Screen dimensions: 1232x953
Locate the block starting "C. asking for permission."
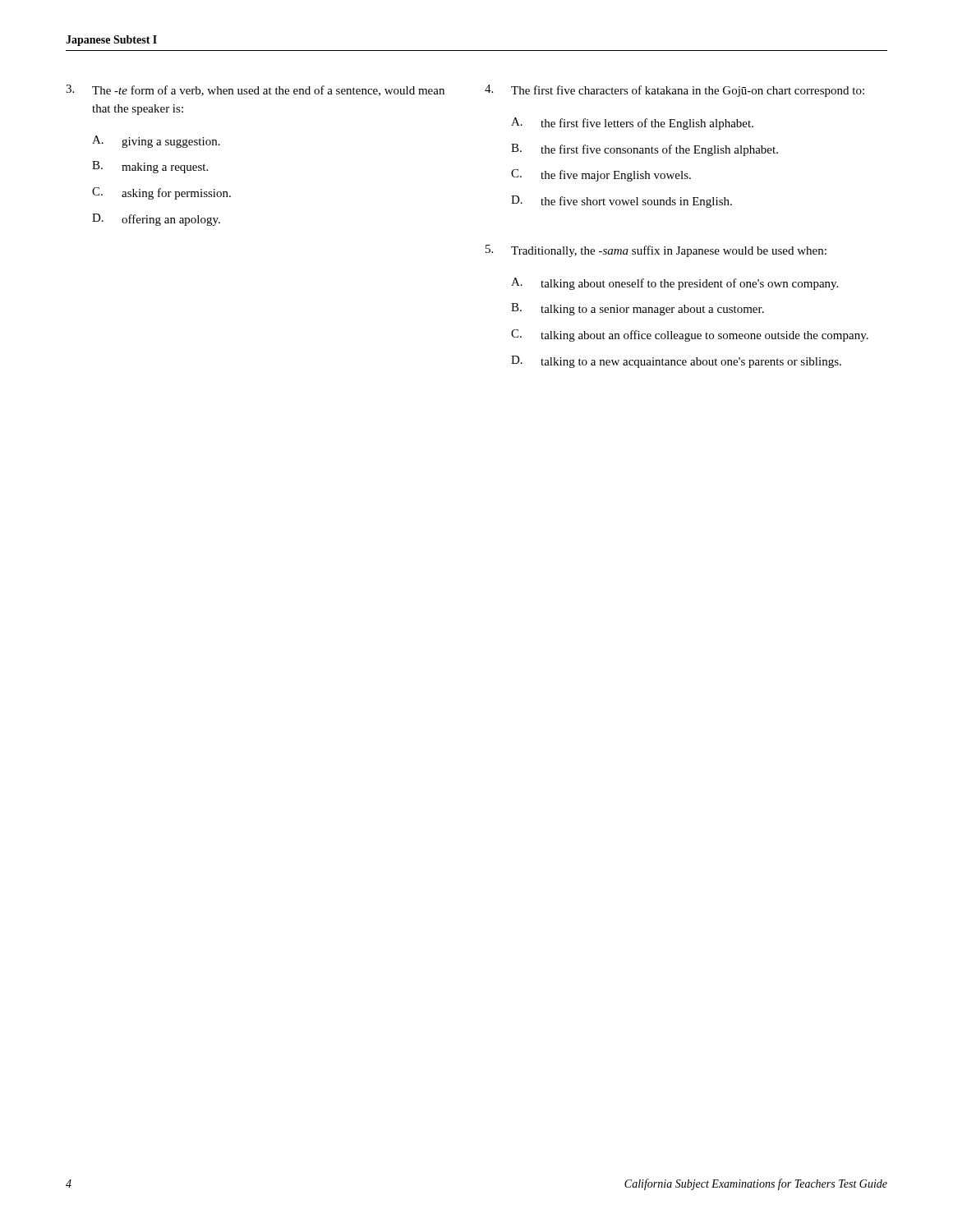click(x=162, y=194)
